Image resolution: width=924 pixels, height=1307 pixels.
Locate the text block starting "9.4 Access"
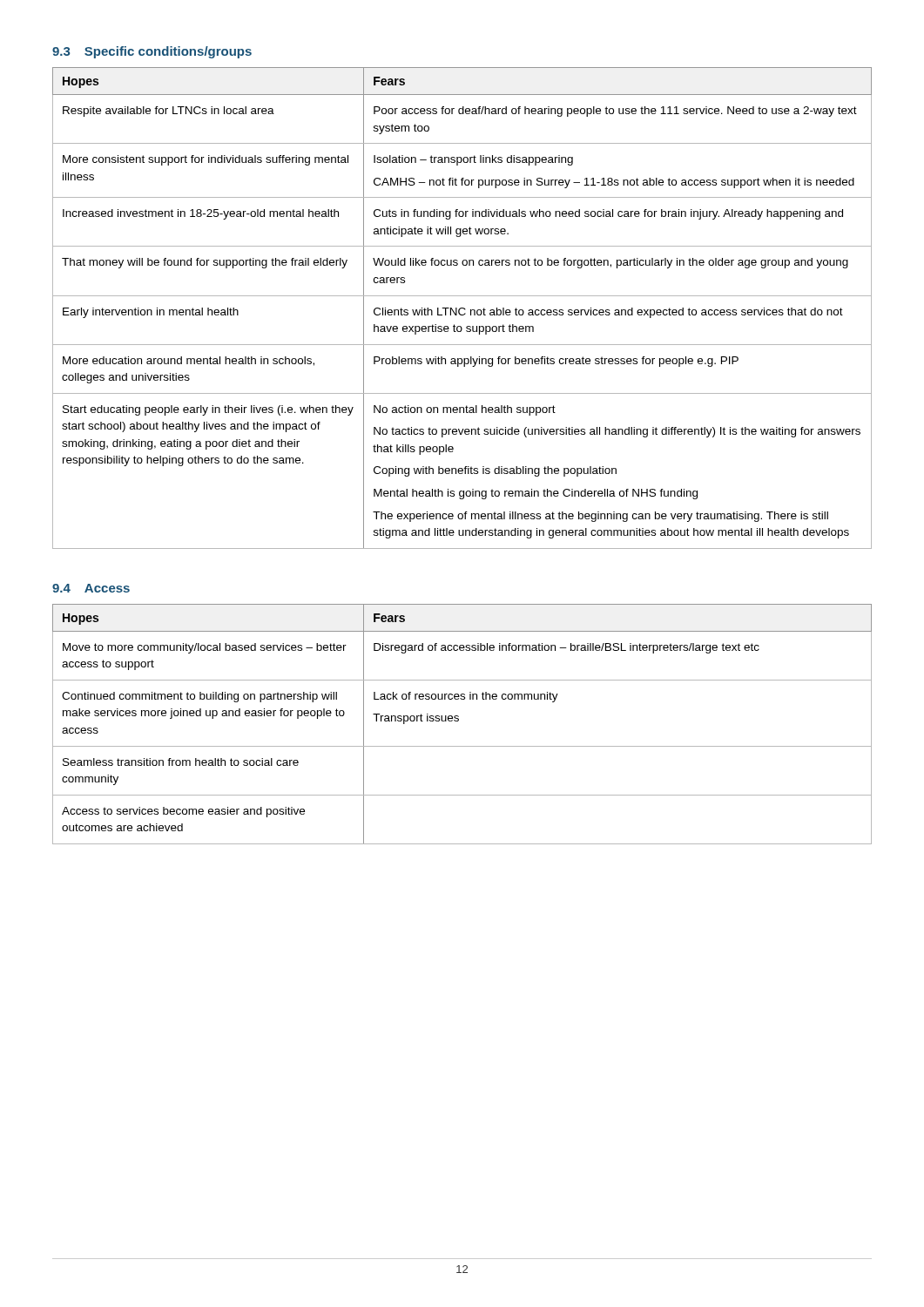(91, 587)
